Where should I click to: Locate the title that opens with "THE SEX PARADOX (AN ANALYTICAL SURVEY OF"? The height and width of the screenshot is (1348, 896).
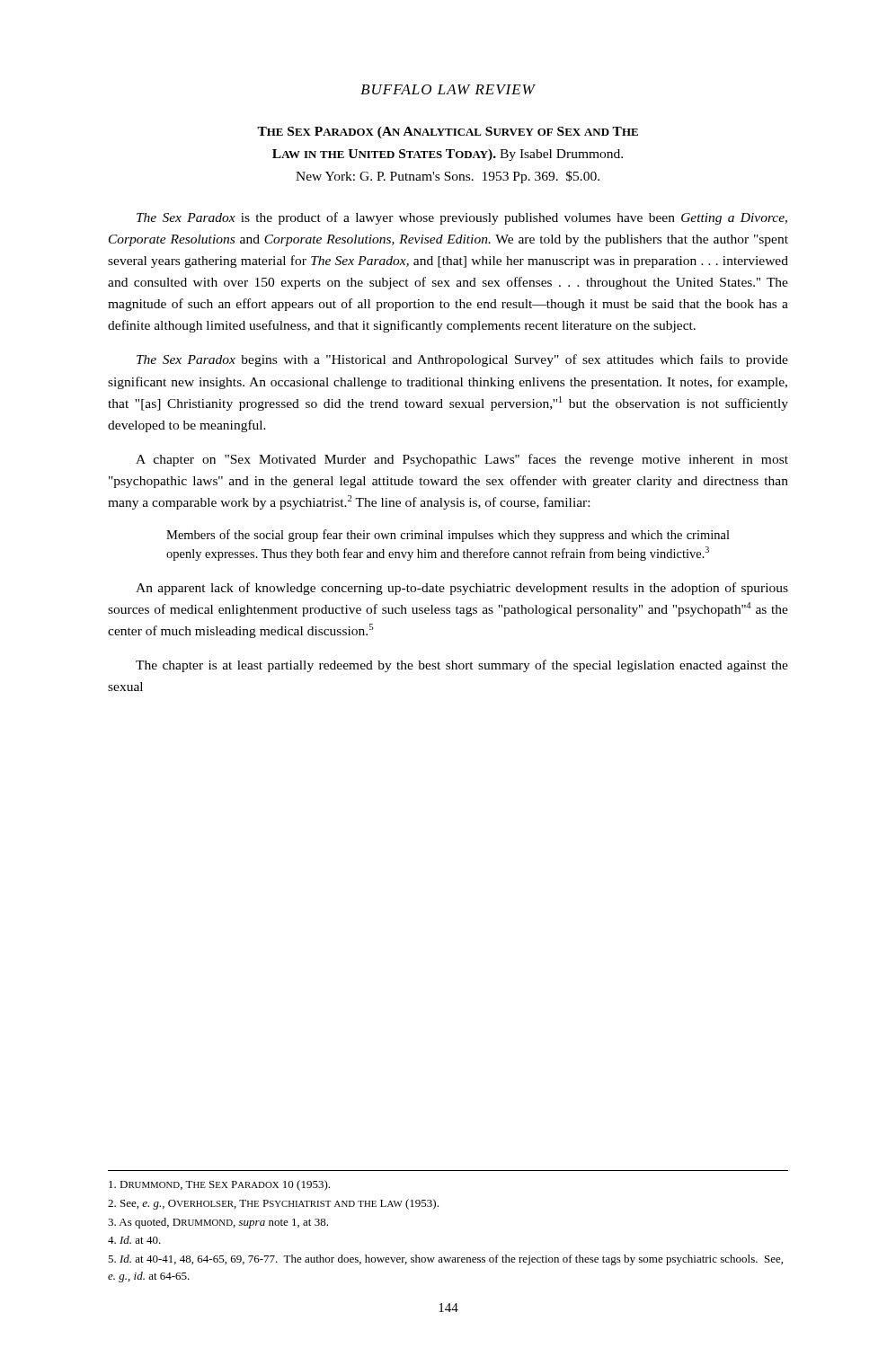(x=448, y=153)
